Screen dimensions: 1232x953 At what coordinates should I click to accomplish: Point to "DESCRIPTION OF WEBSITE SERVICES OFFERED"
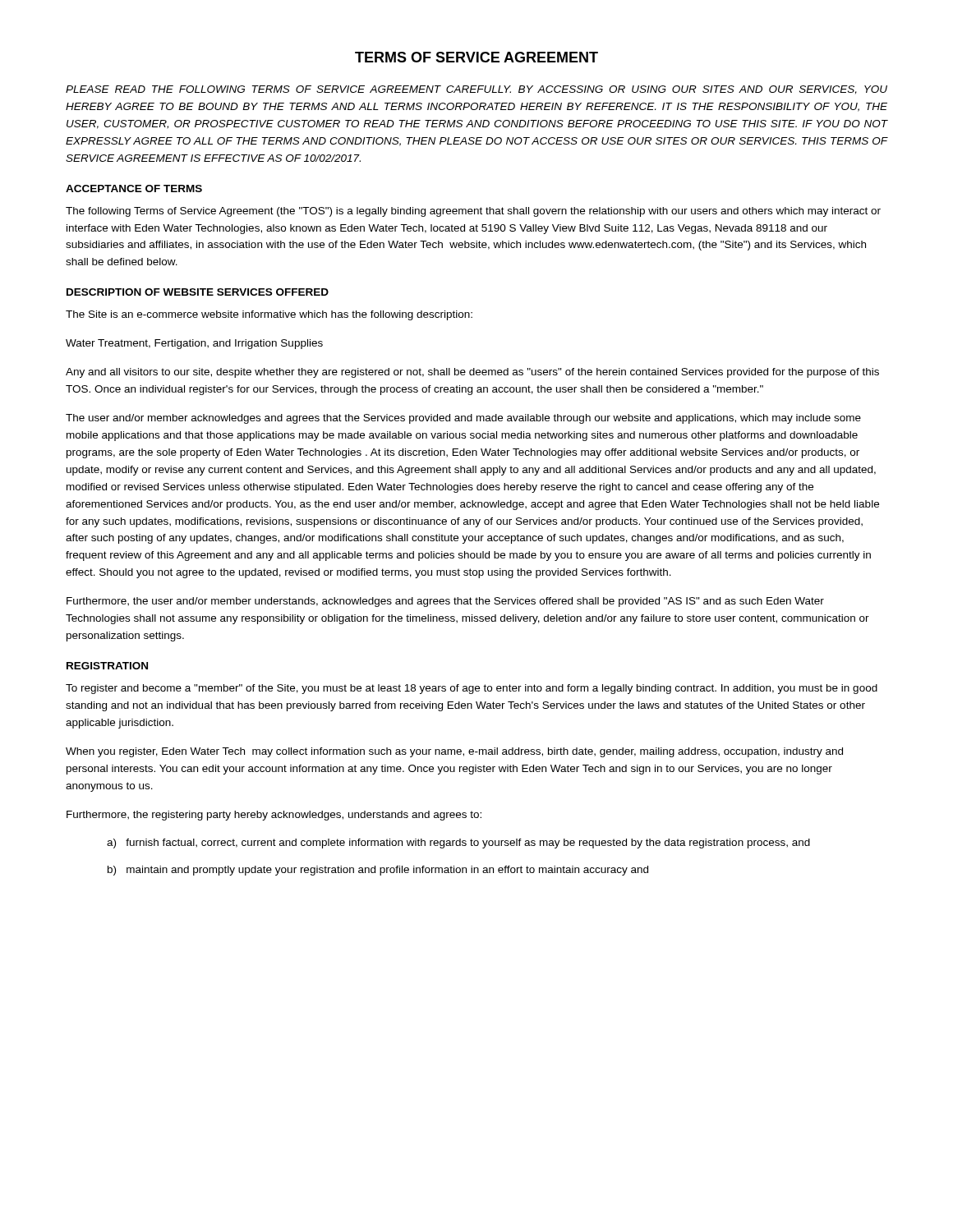[x=197, y=292]
